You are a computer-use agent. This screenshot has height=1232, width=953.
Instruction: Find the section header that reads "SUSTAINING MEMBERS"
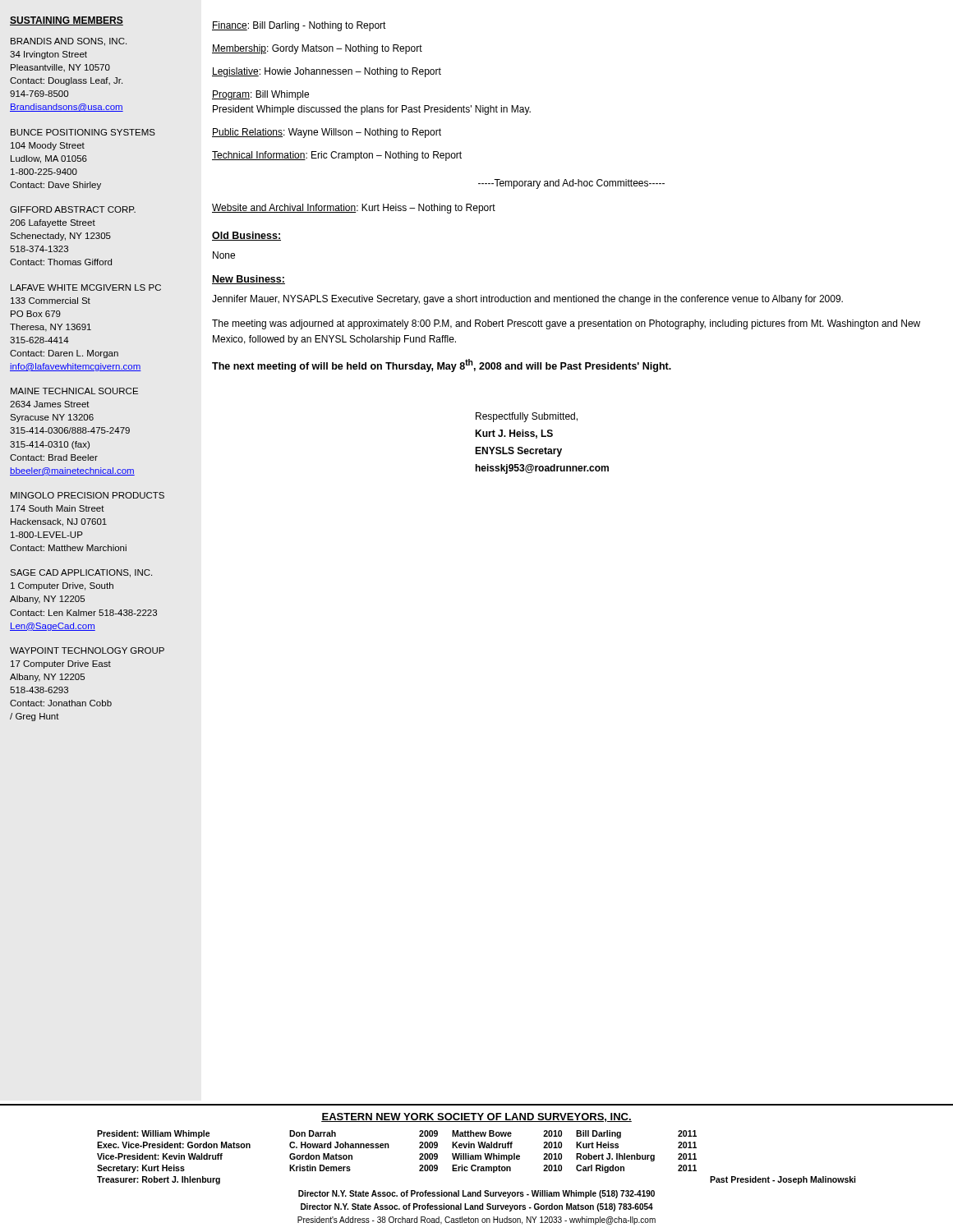[x=66, y=21]
